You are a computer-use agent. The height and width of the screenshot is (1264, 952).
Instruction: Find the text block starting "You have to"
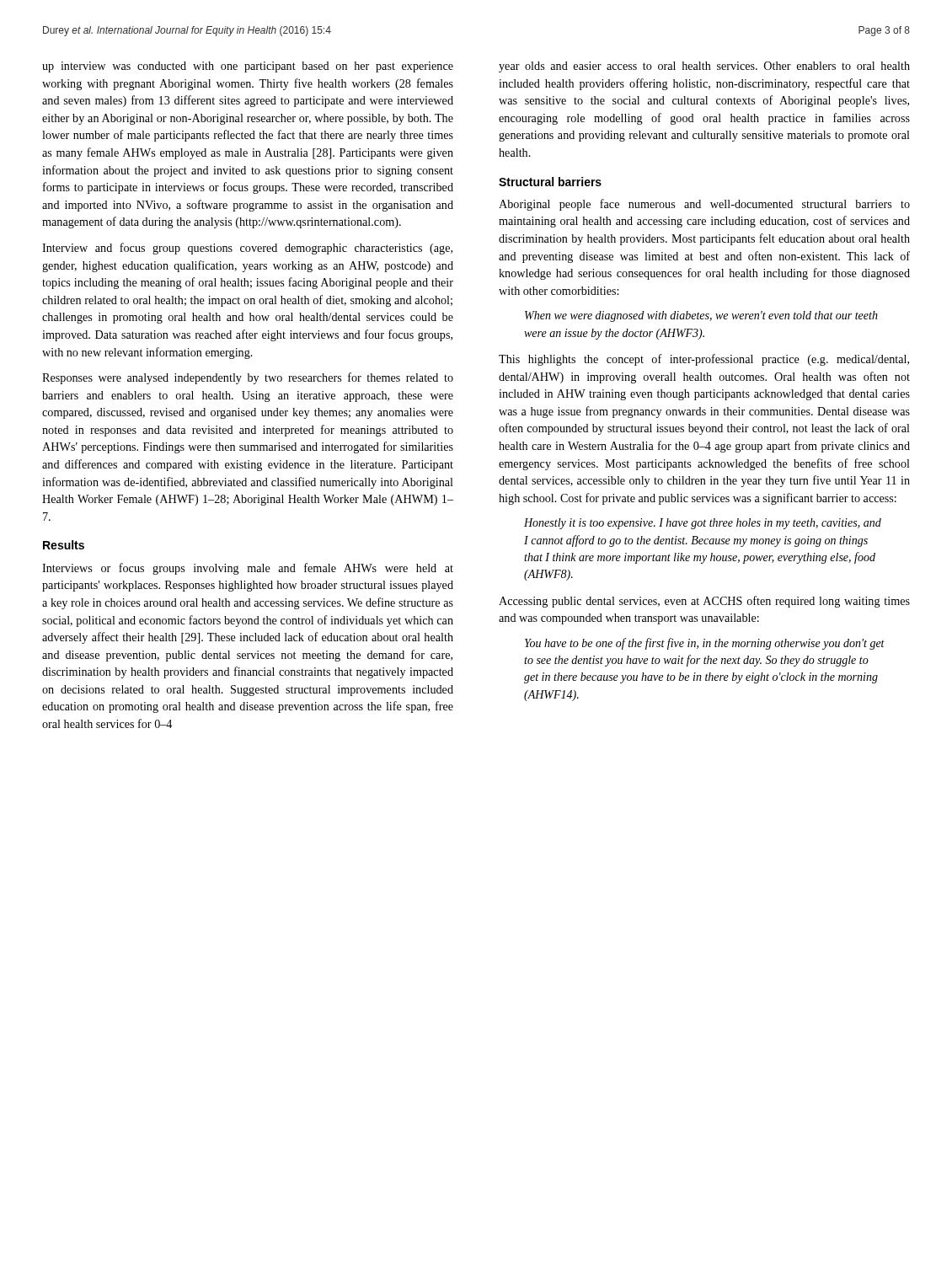tap(704, 669)
